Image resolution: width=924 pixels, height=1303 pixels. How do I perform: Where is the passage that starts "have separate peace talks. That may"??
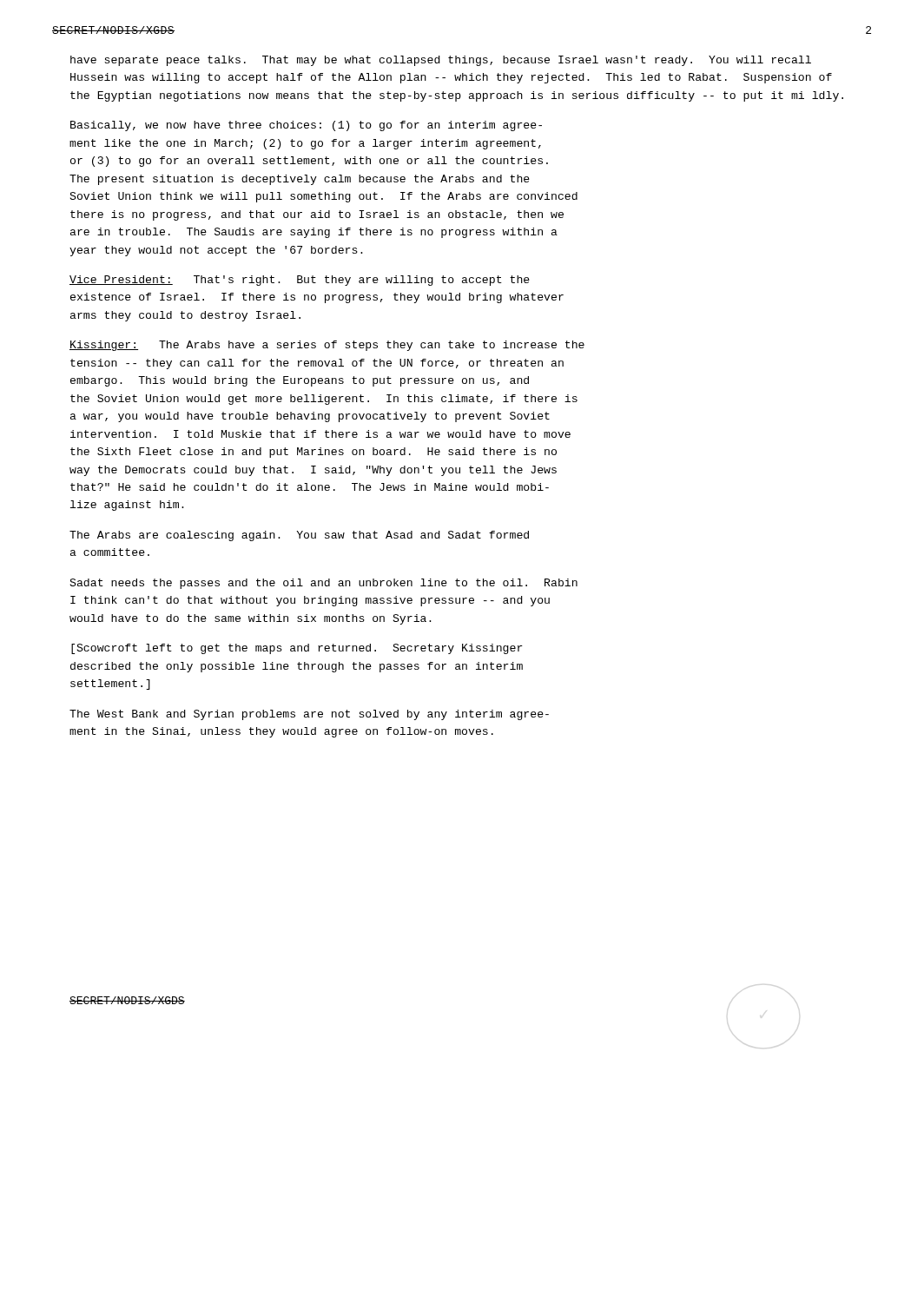[x=458, y=78]
